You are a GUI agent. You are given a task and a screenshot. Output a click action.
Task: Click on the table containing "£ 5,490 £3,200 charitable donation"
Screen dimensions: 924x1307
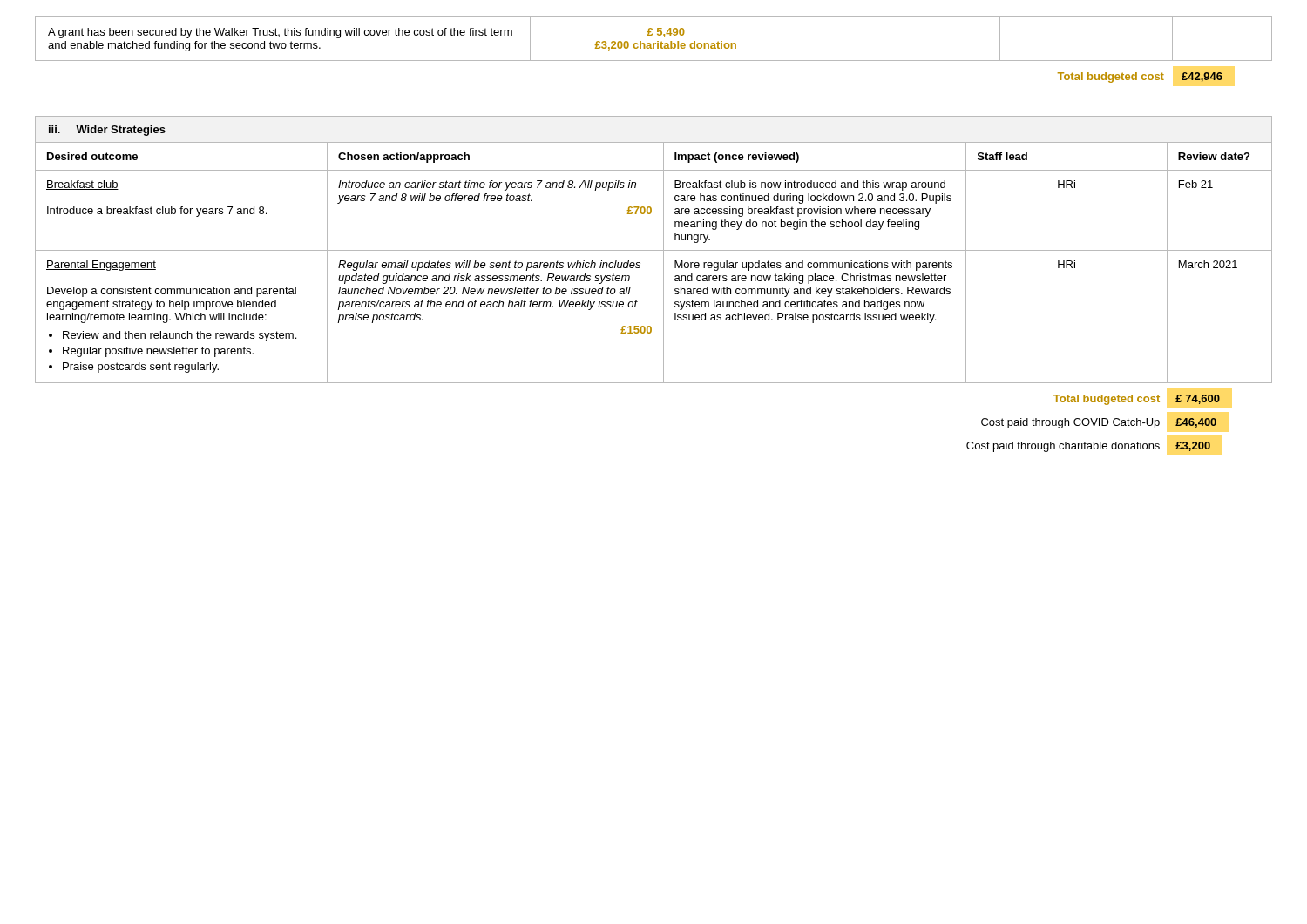(654, 54)
